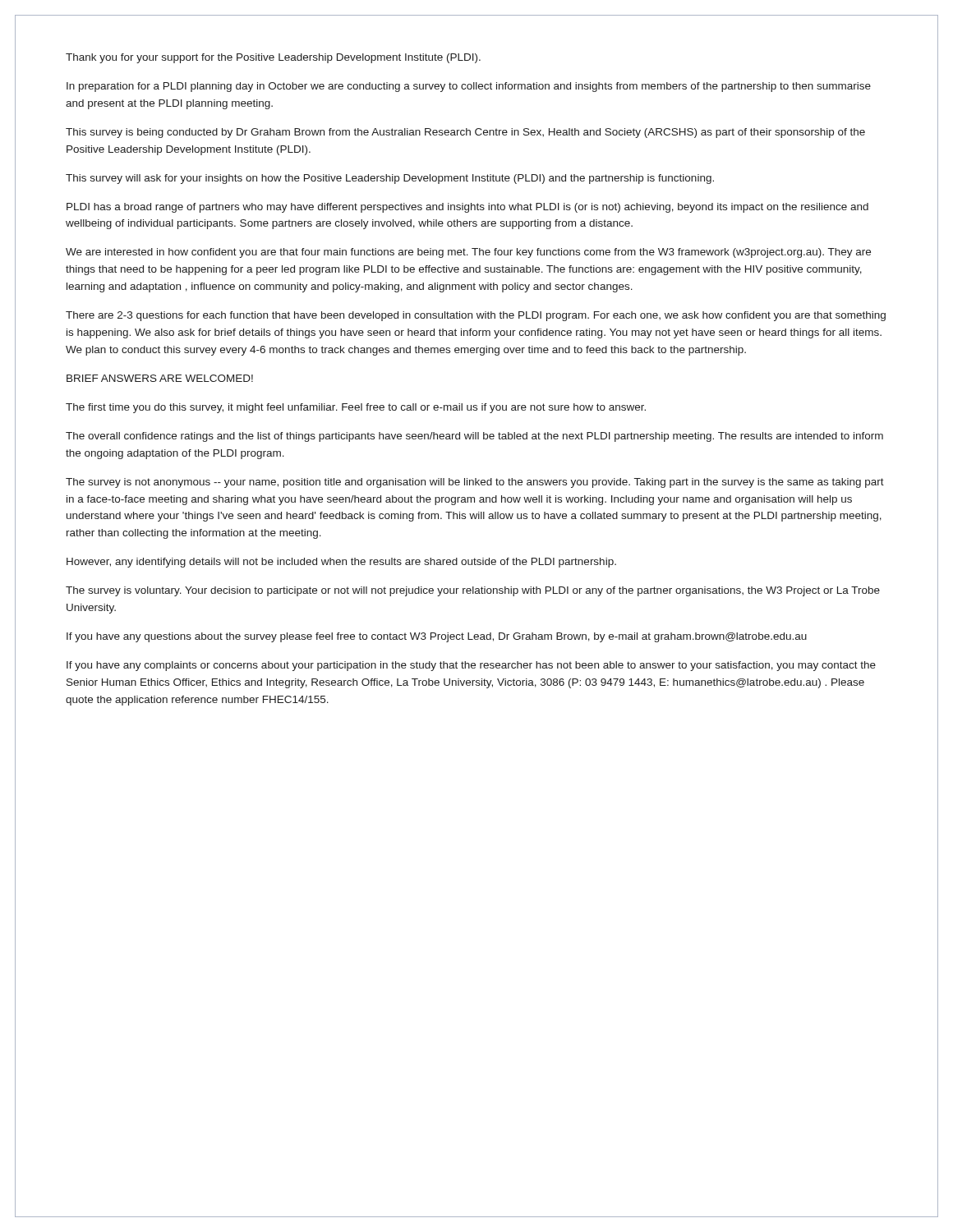This screenshot has width=953, height=1232.
Task: Click the passage that begins "There are 2-3 questions"
Action: pos(476,332)
